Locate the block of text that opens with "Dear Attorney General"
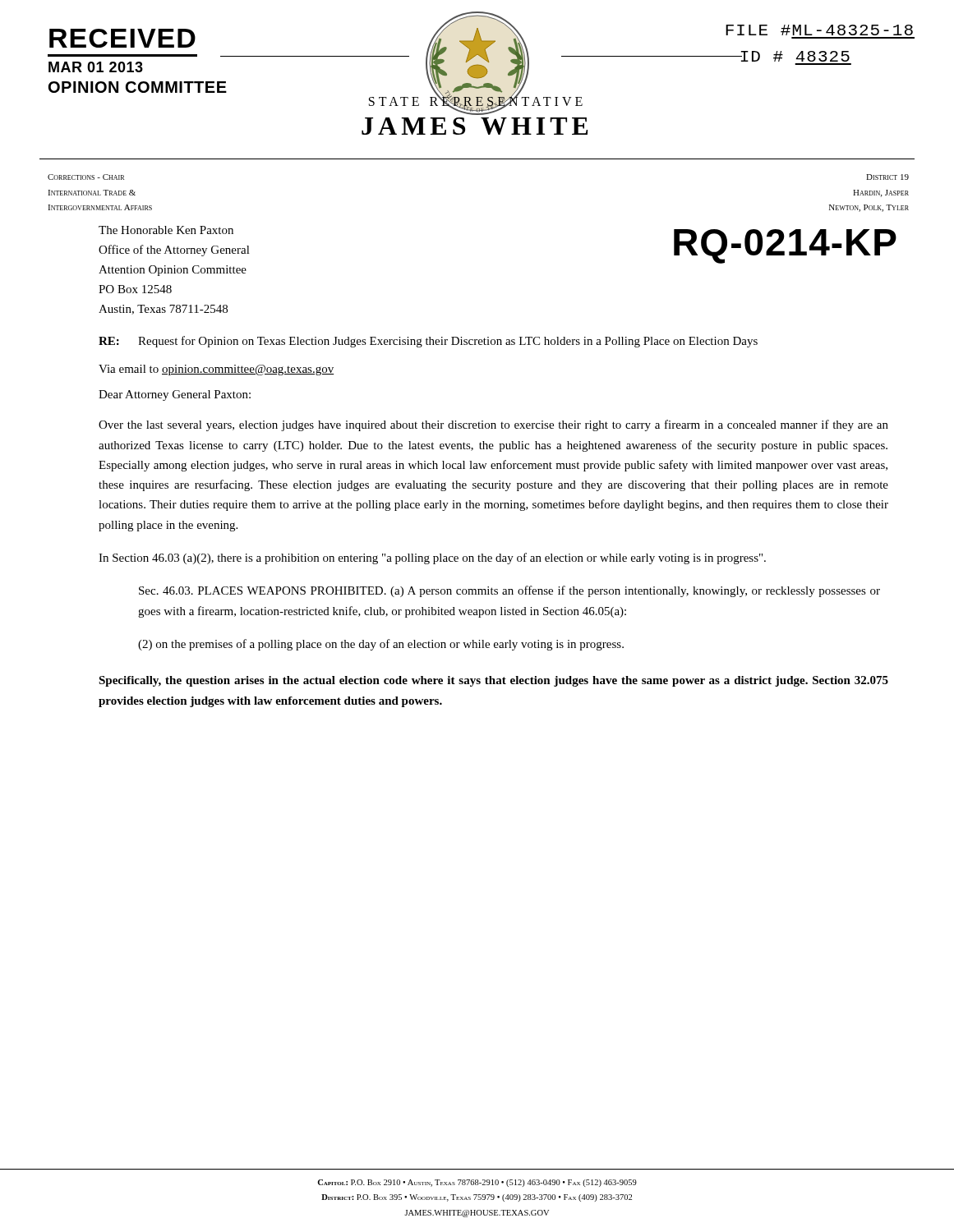Image resolution: width=954 pixels, height=1232 pixels. [175, 394]
